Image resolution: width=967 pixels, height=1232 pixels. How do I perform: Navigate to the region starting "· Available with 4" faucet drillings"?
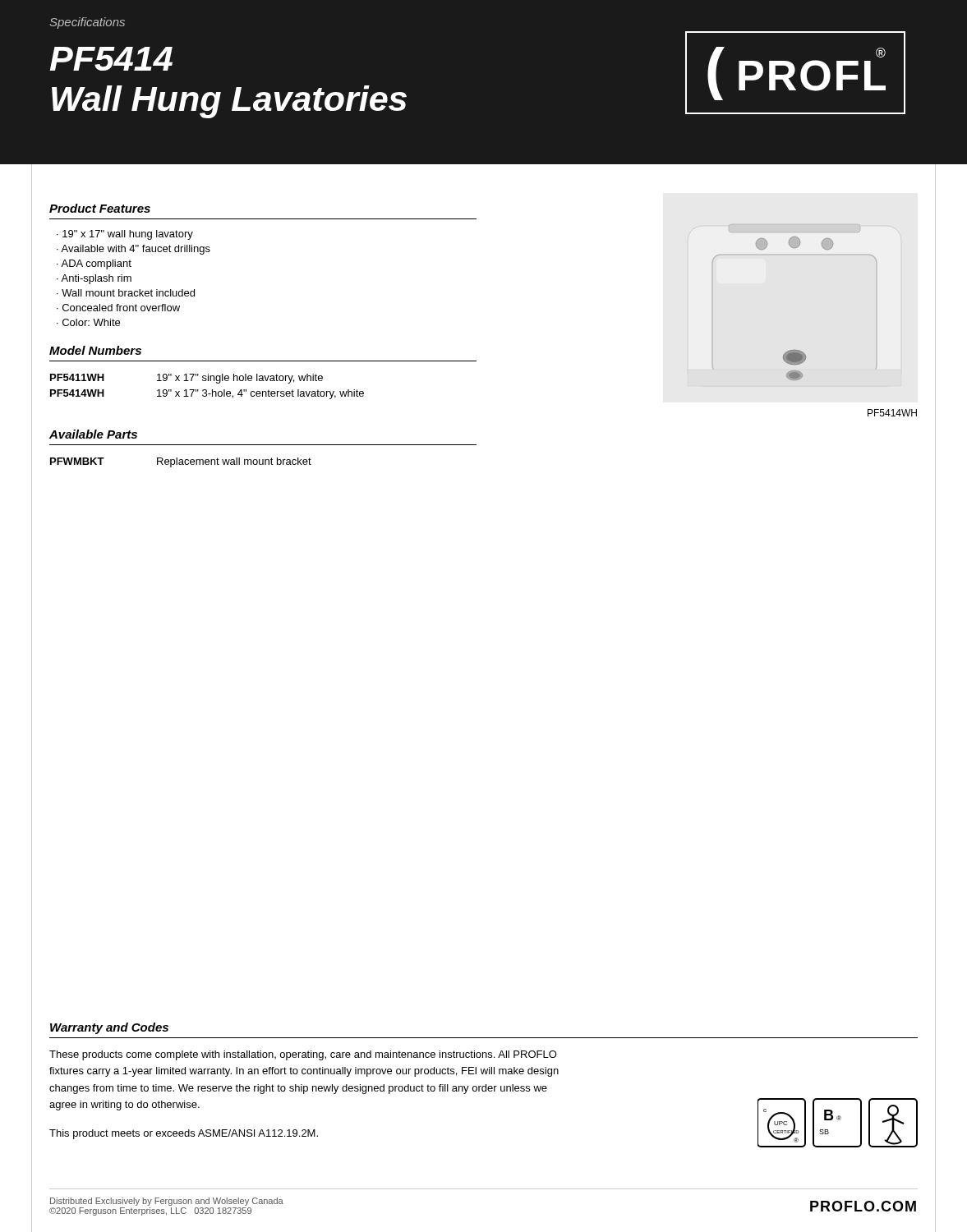(133, 248)
